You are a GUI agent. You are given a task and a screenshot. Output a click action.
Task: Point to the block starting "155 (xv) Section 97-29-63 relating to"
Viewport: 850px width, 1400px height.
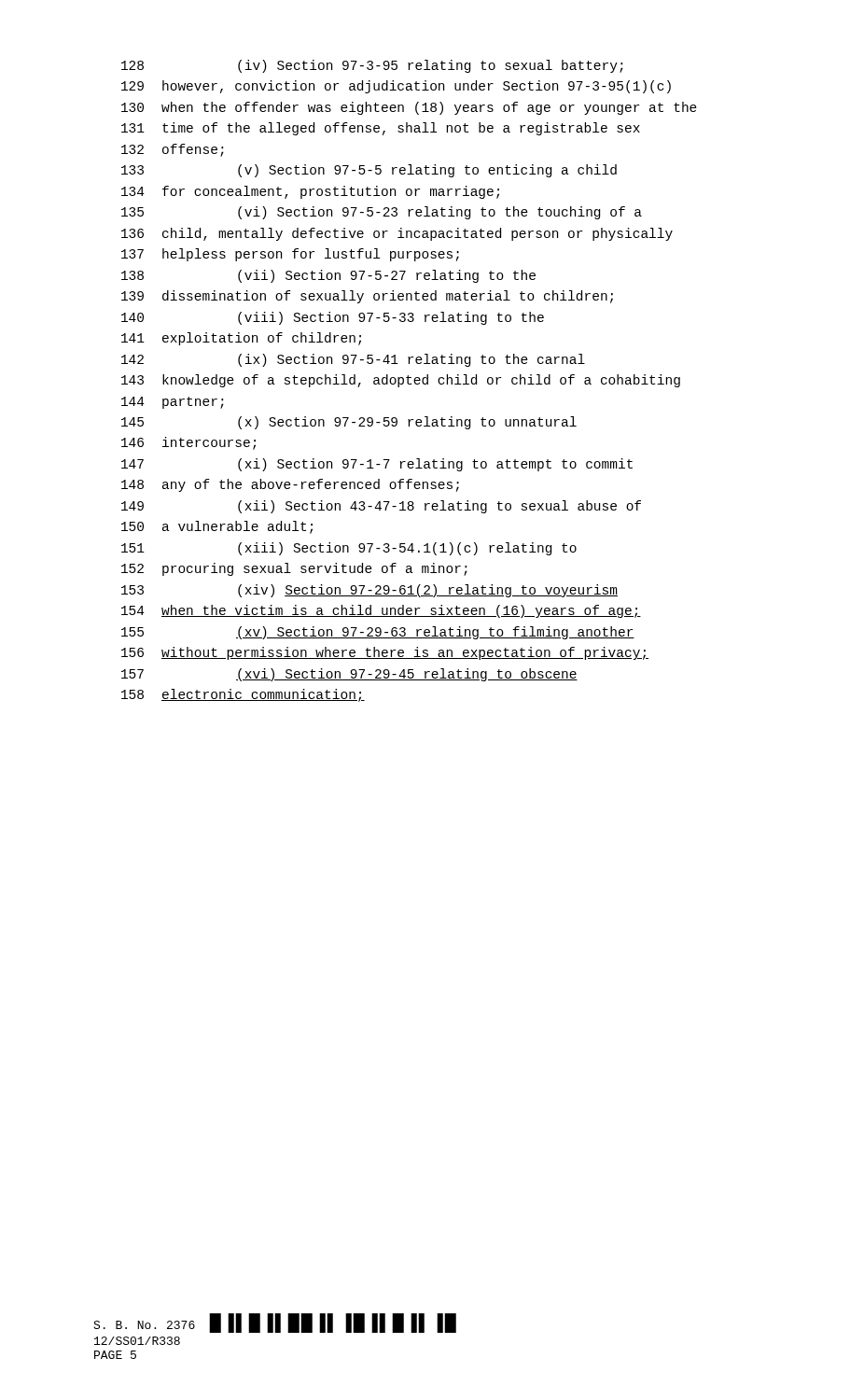pyautogui.click(x=434, y=643)
